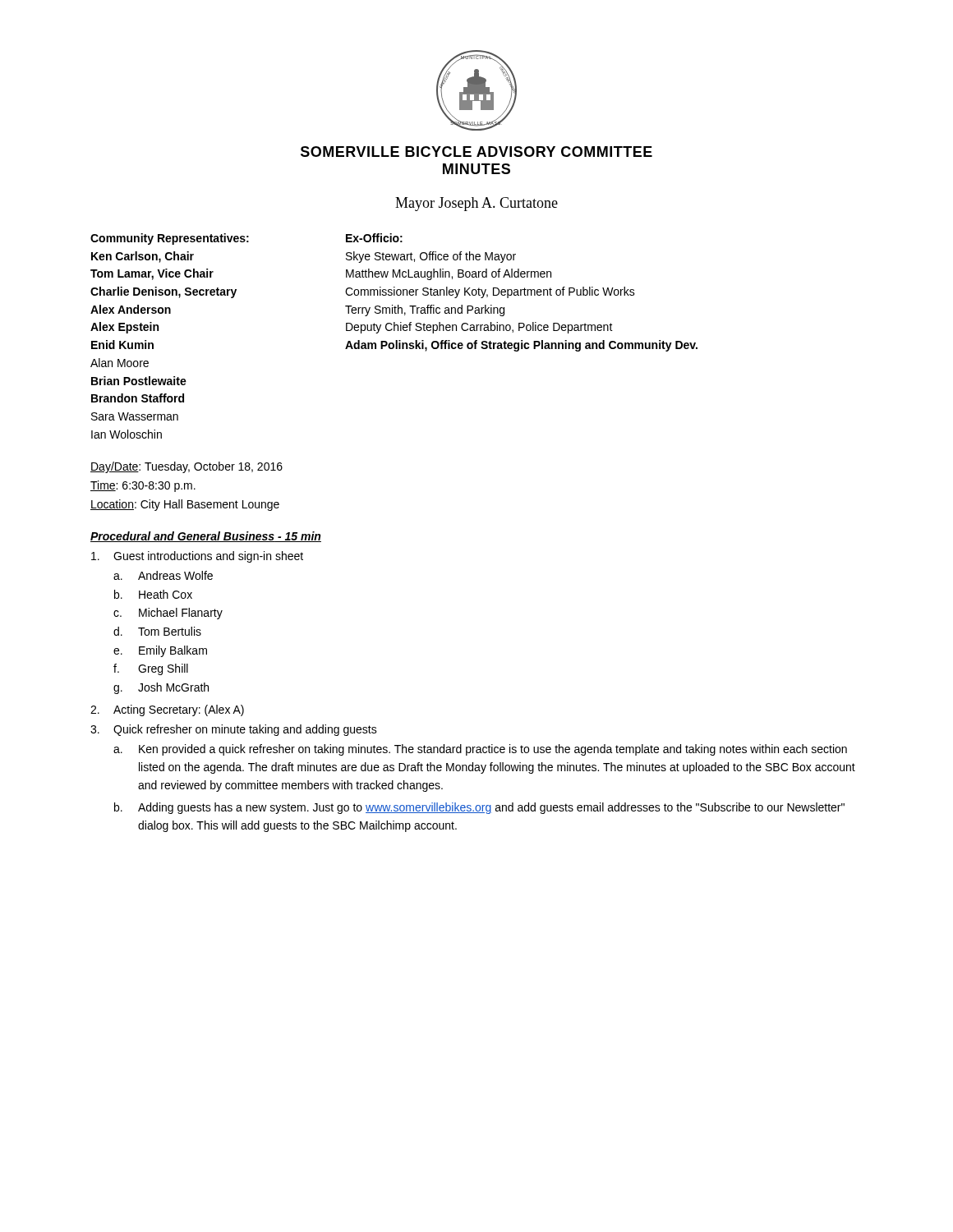Click on the text starting "Procedural and General Business -"
The width and height of the screenshot is (953, 1232).
206,537
